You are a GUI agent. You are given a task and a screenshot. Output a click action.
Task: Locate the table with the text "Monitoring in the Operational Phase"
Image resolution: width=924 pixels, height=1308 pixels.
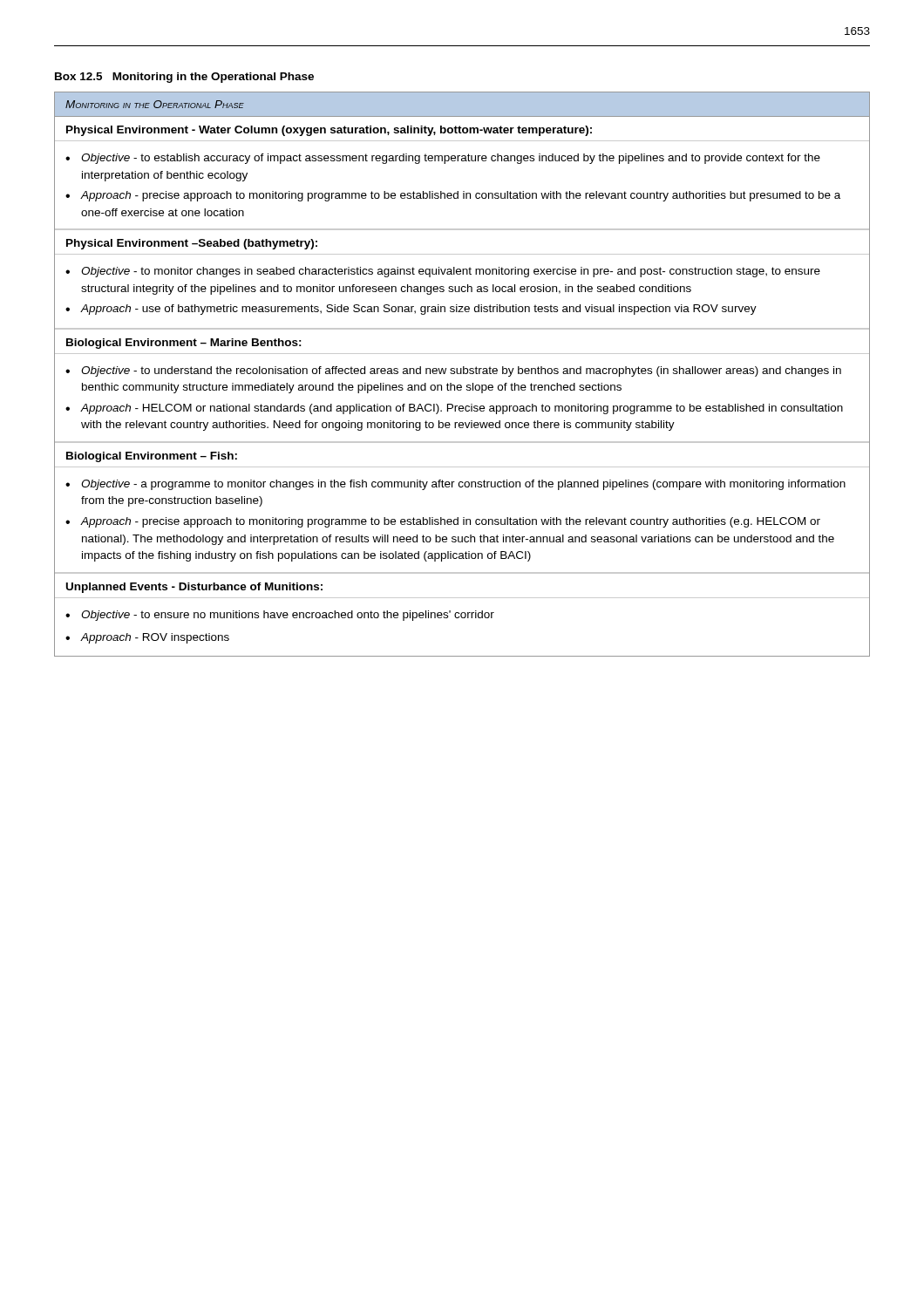coord(462,374)
